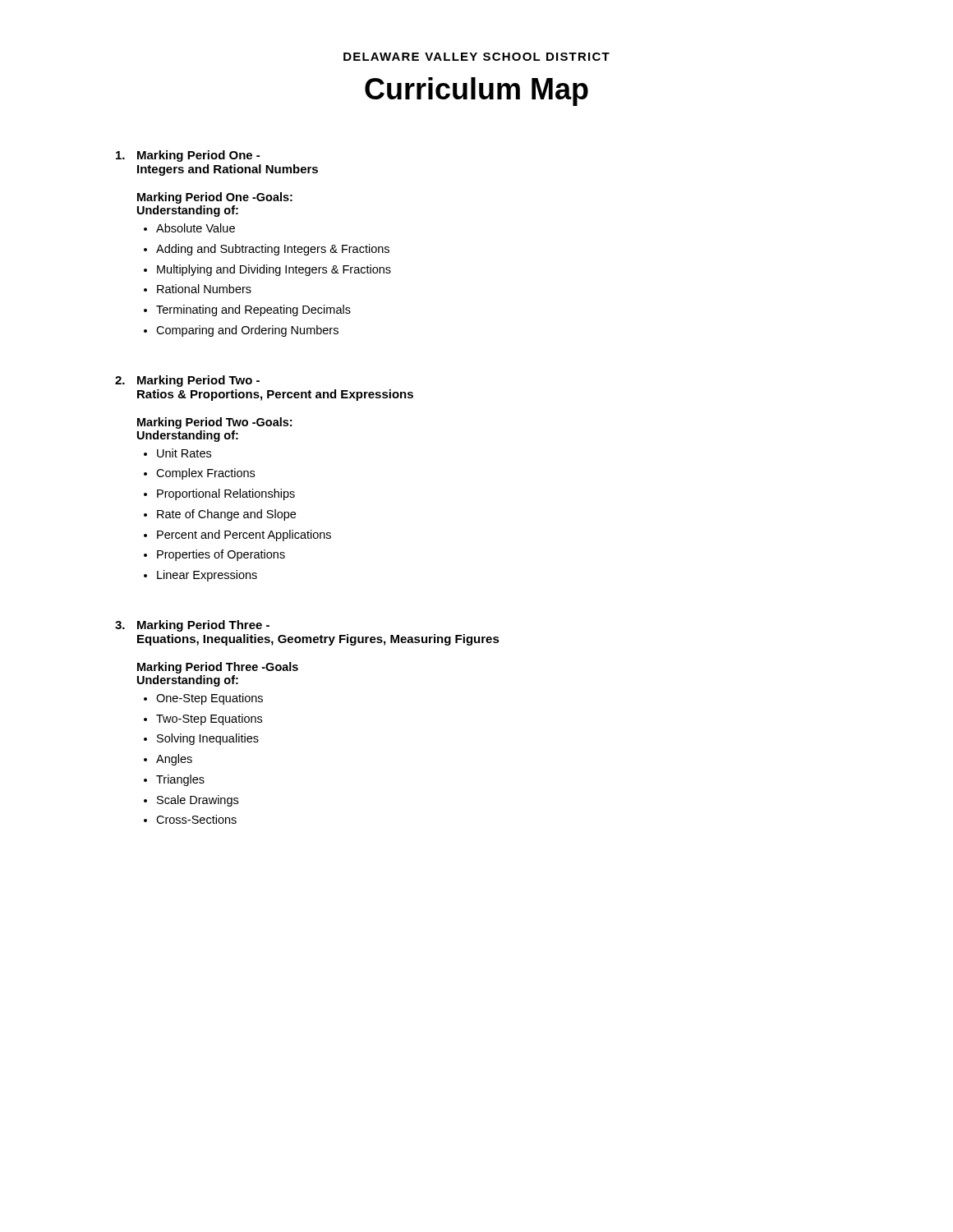Image resolution: width=953 pixels, height=1232 pixels.
Task: Select the section header that reads "Marking Period One -Goals:"
Action: coord(215,197)
